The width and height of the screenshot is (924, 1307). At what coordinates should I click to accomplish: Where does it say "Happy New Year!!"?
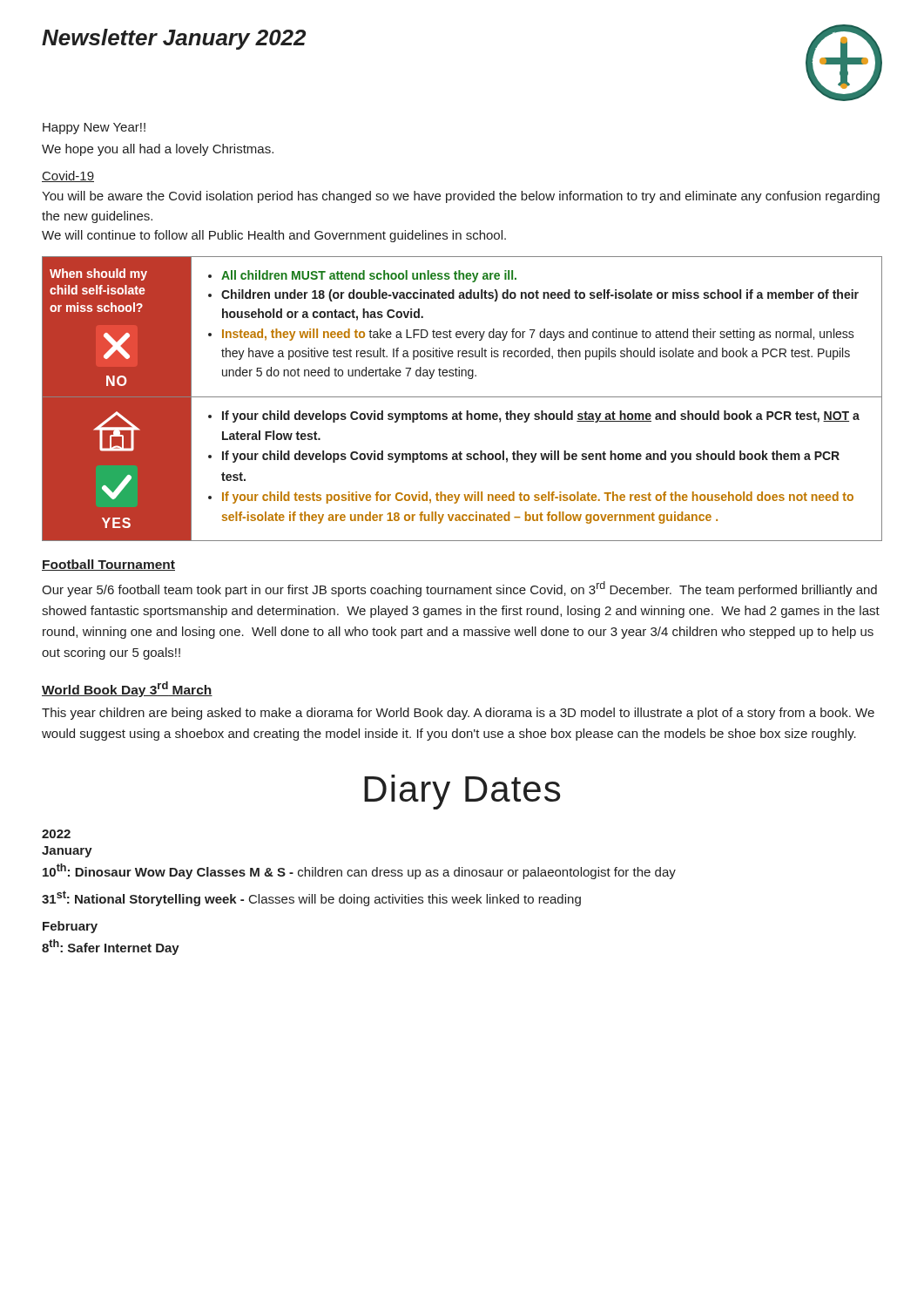[x=94, y=127]
